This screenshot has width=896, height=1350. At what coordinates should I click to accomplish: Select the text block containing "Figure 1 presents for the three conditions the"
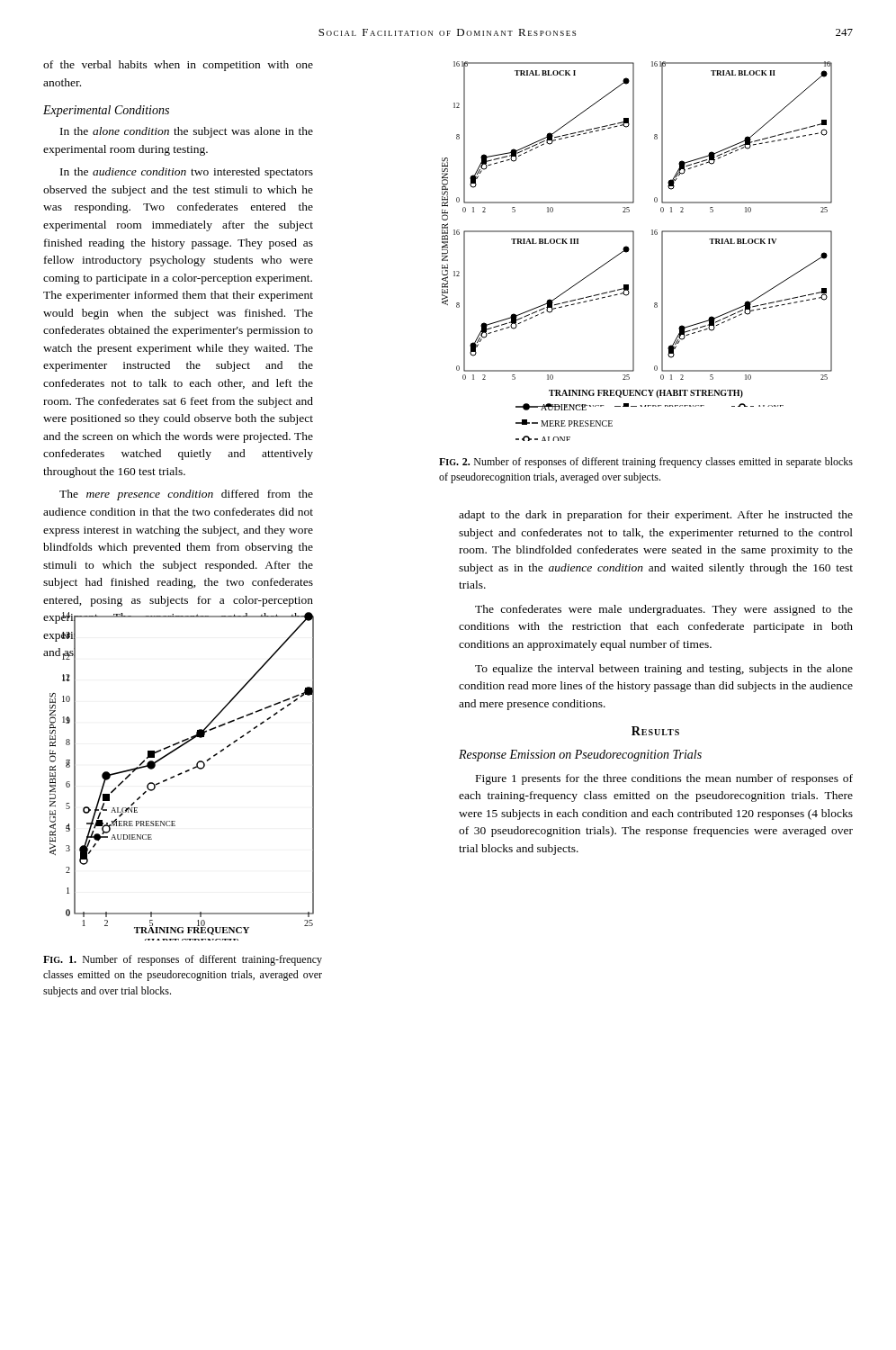656,813
